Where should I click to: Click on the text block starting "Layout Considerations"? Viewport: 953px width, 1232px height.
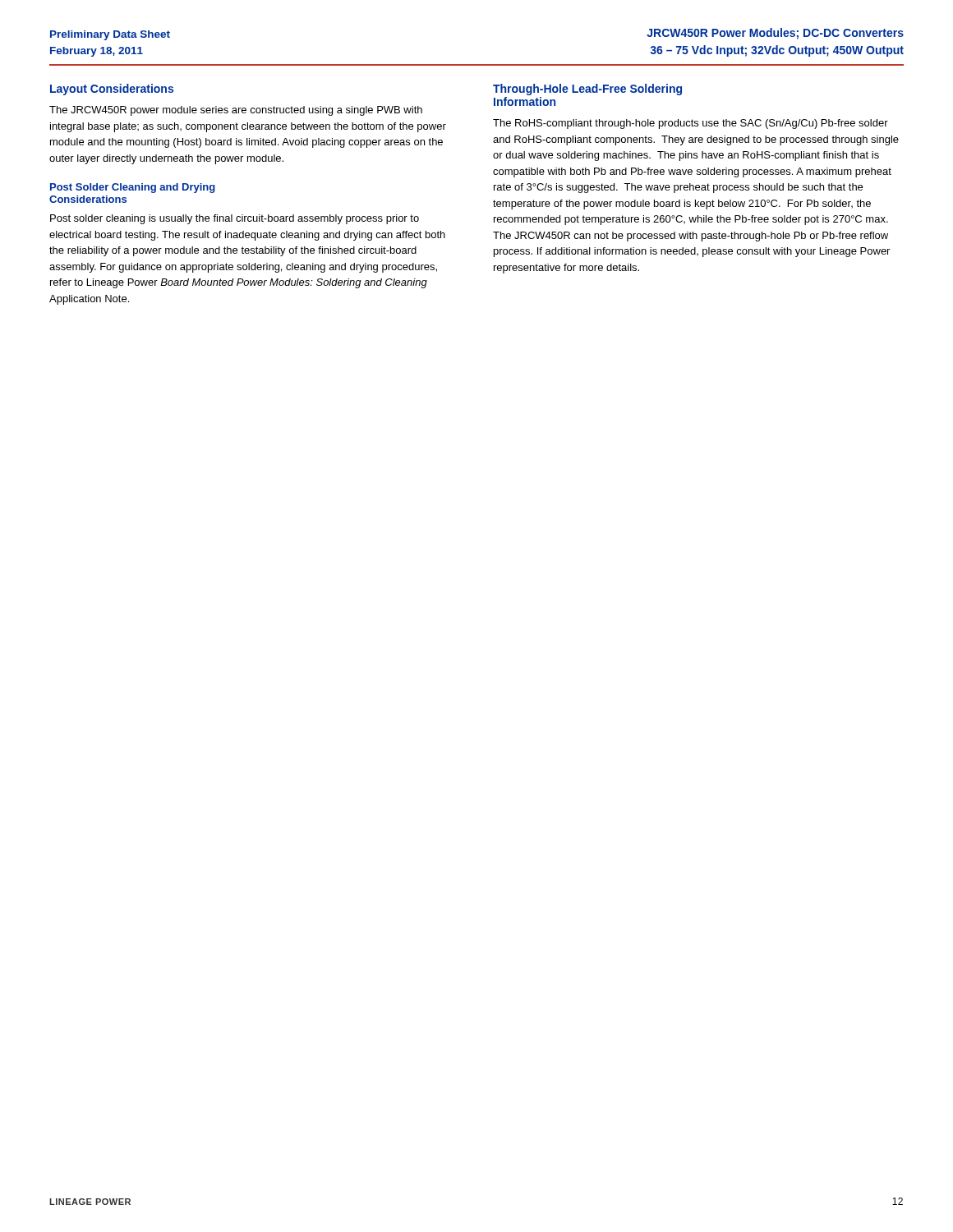pyautogui.click(x=112, y=89)
